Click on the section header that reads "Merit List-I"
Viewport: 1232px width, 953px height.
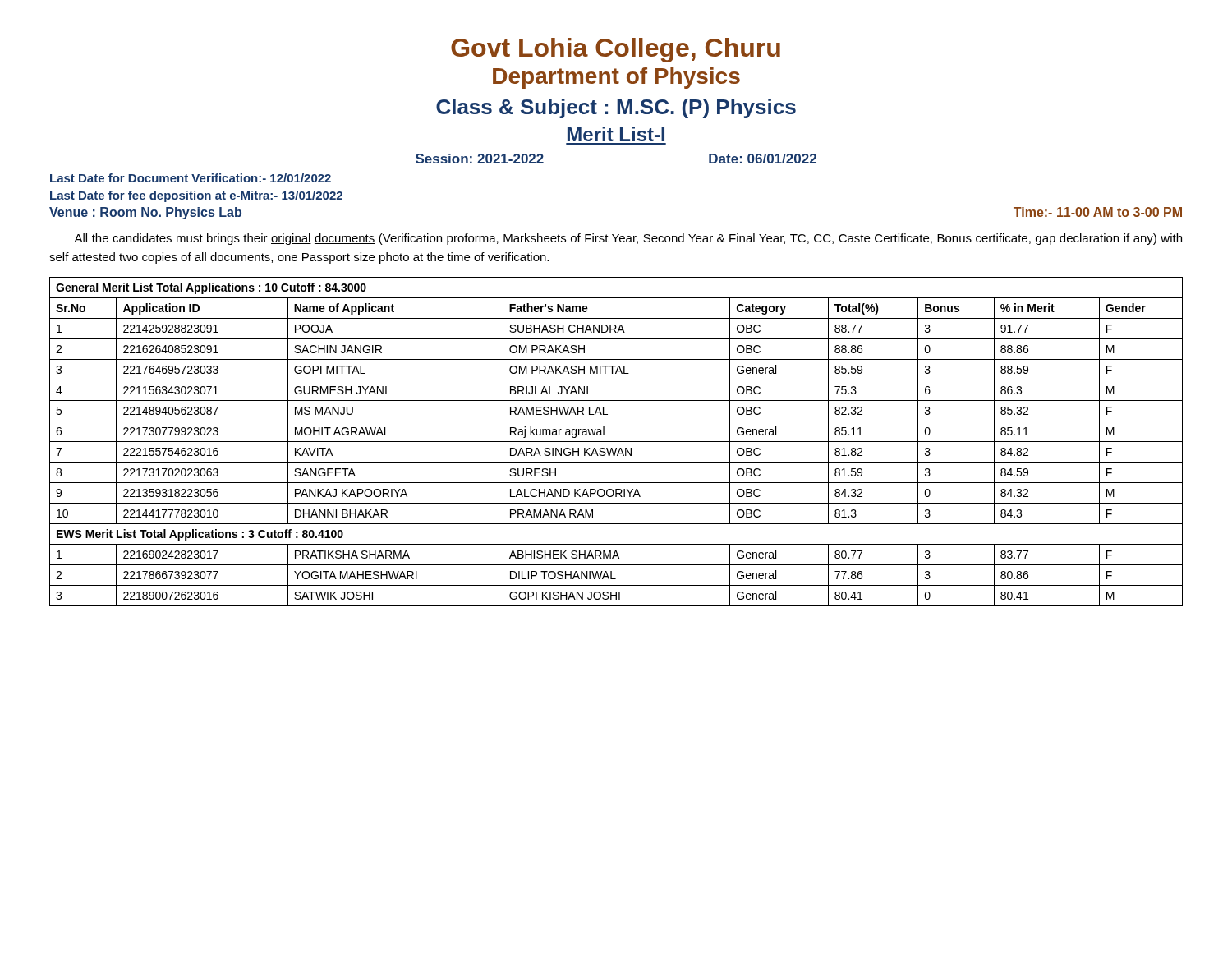pyautogui.click(x=616, y=135)
